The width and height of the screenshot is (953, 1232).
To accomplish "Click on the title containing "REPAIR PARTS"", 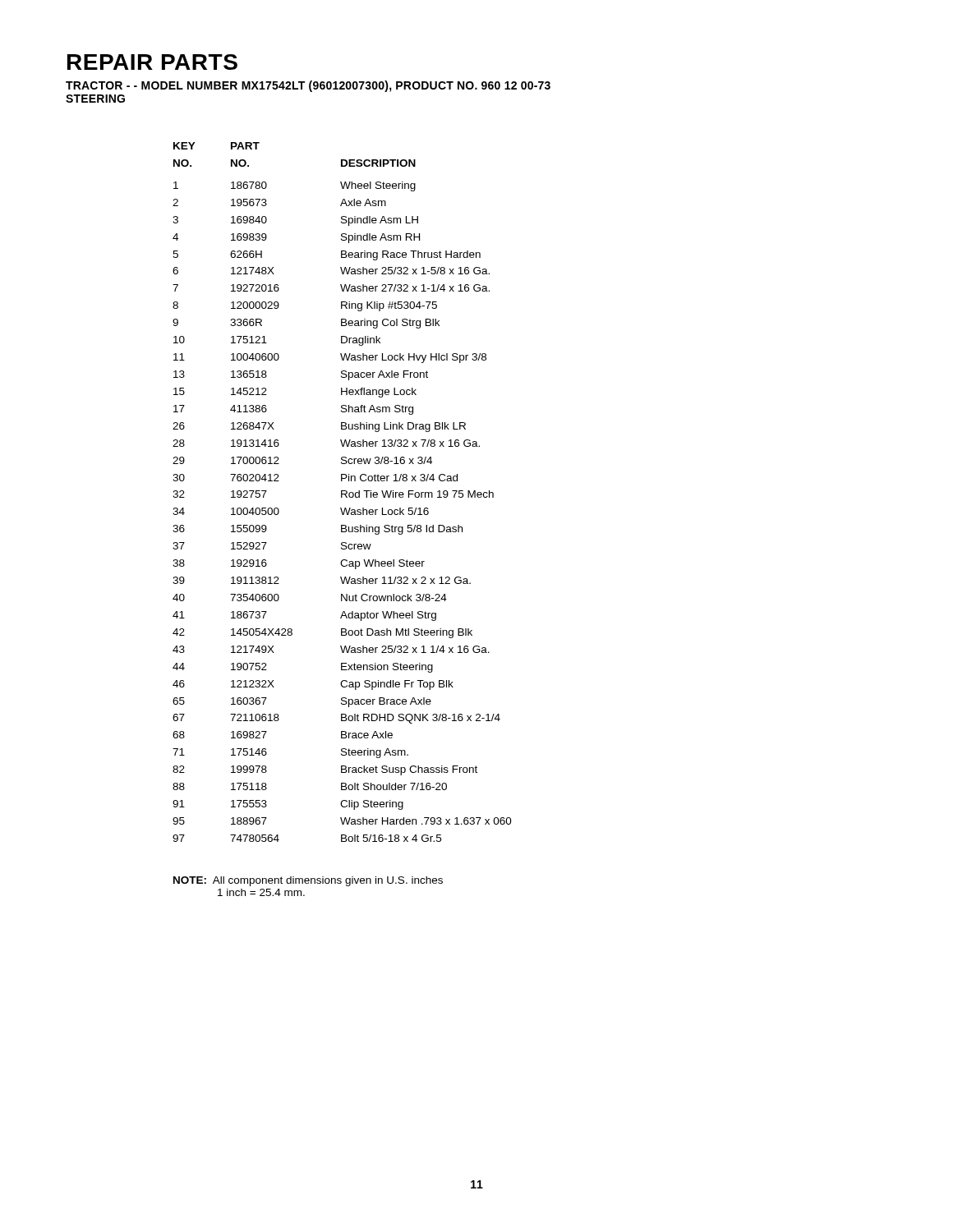I will tap(152, 62).
